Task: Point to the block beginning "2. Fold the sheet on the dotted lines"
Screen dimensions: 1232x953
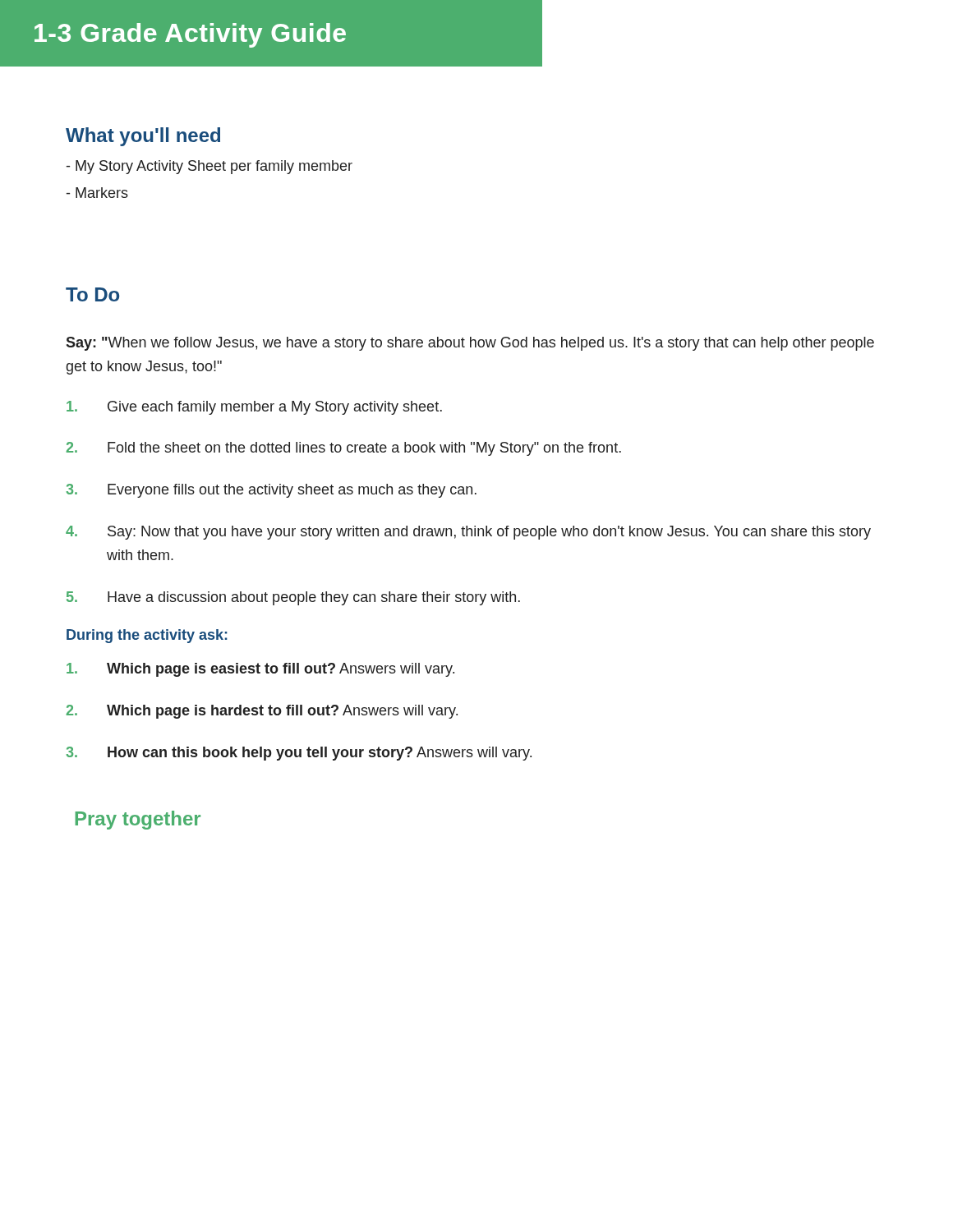Action: 476,448
